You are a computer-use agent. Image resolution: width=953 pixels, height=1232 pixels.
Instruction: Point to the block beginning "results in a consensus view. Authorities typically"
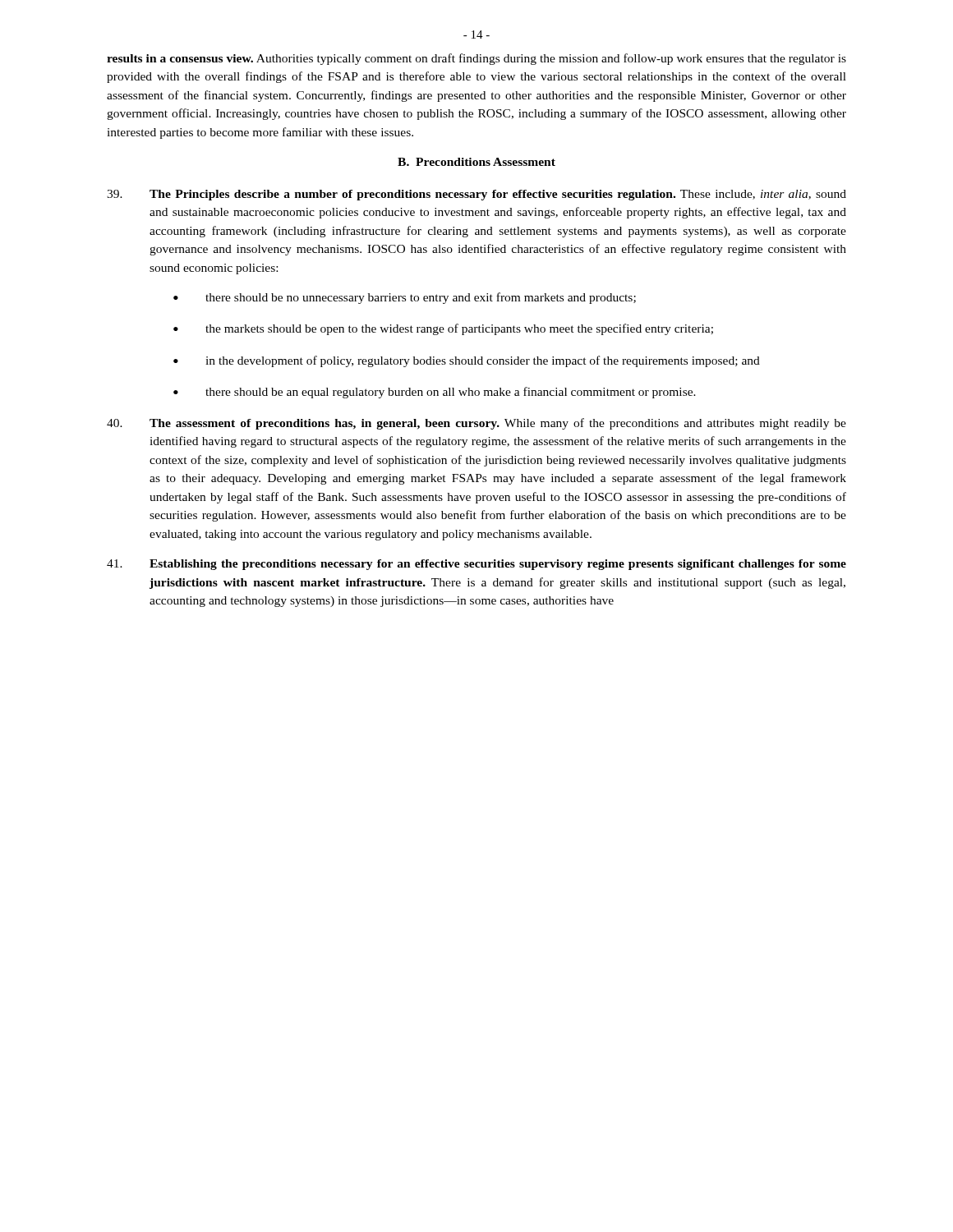pos(476,95)
